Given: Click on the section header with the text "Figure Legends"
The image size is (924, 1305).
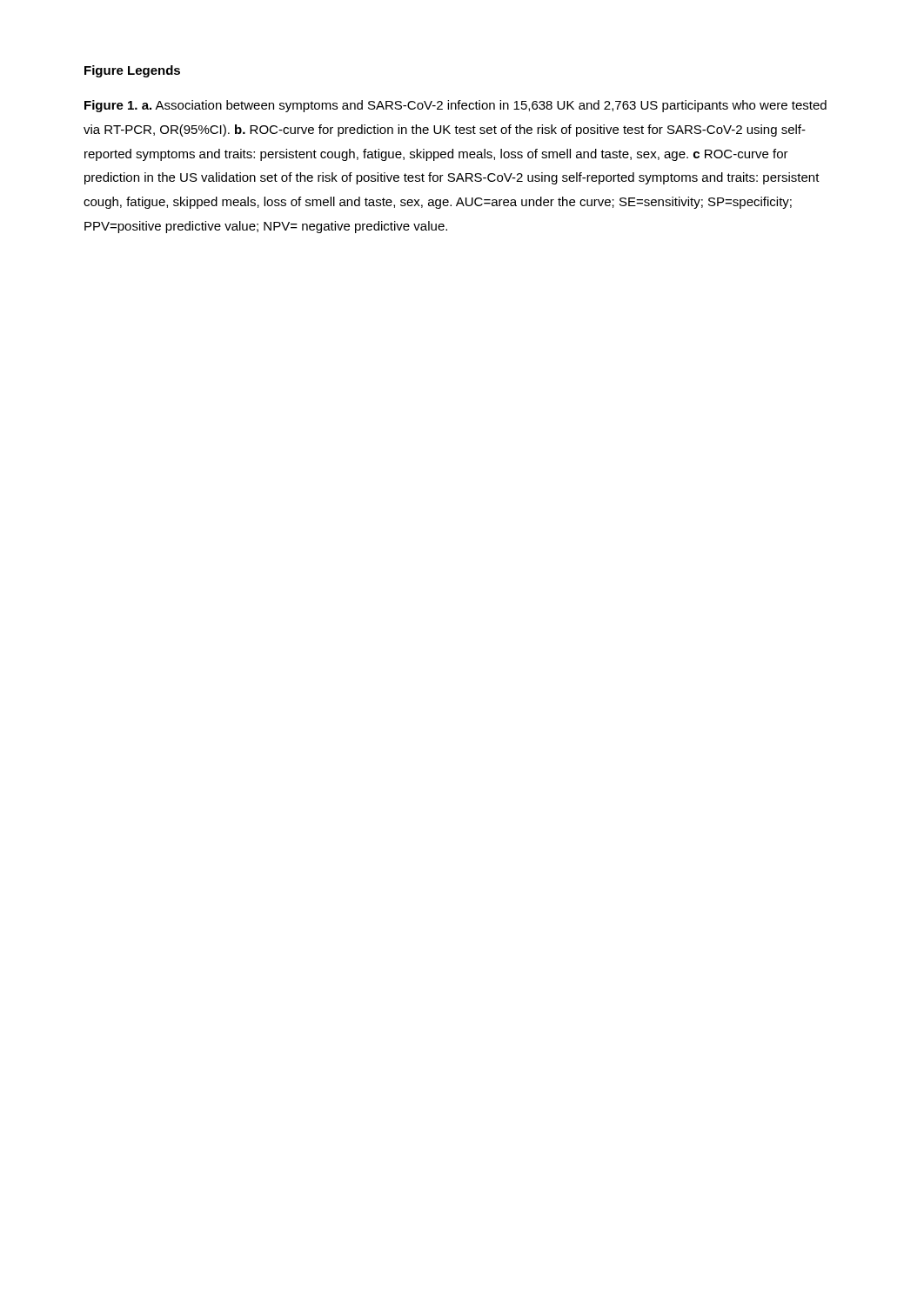Looking at the screenshot, I should (132, 70).
